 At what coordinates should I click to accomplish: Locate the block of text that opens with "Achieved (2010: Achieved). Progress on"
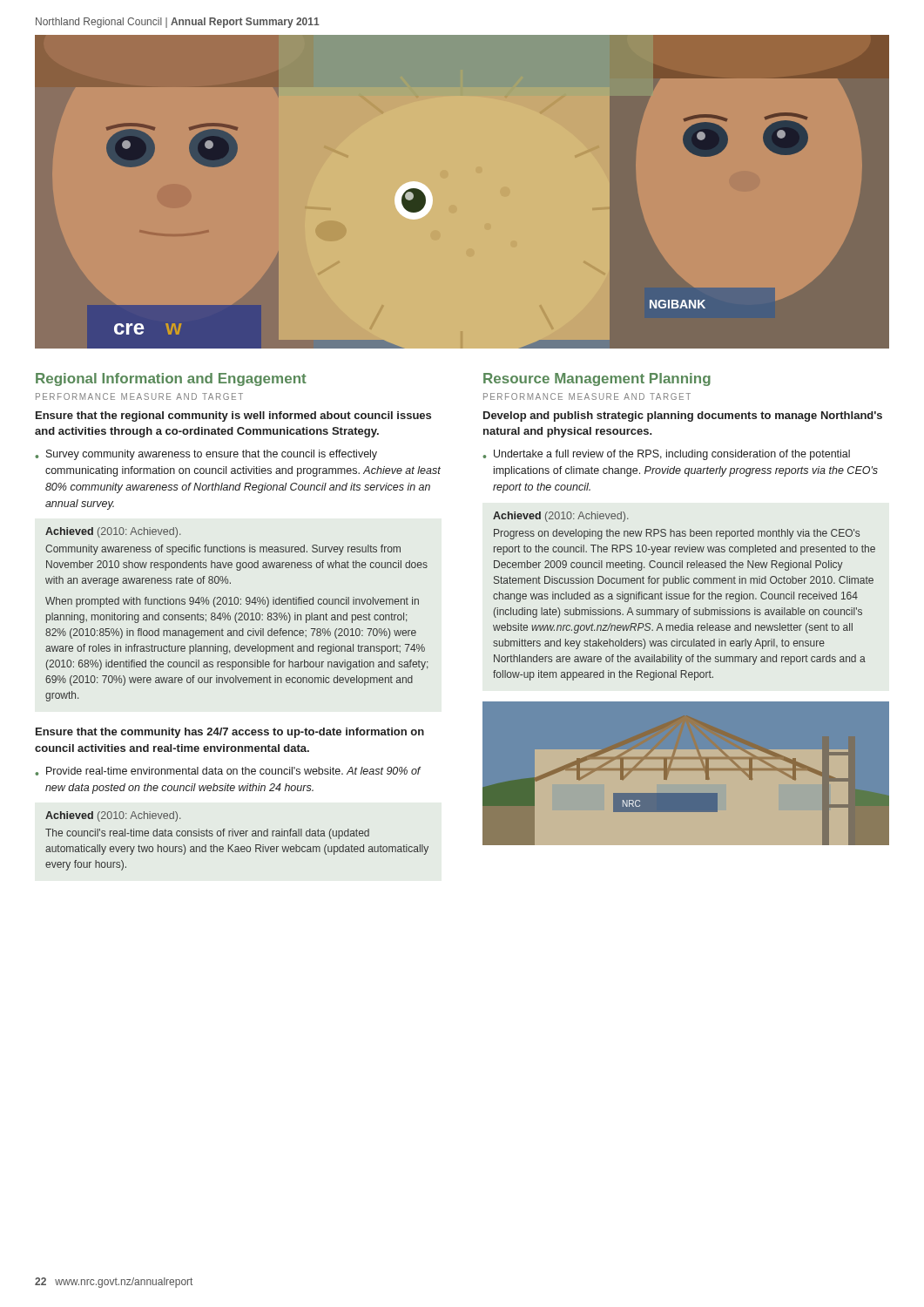click(686, 596)
